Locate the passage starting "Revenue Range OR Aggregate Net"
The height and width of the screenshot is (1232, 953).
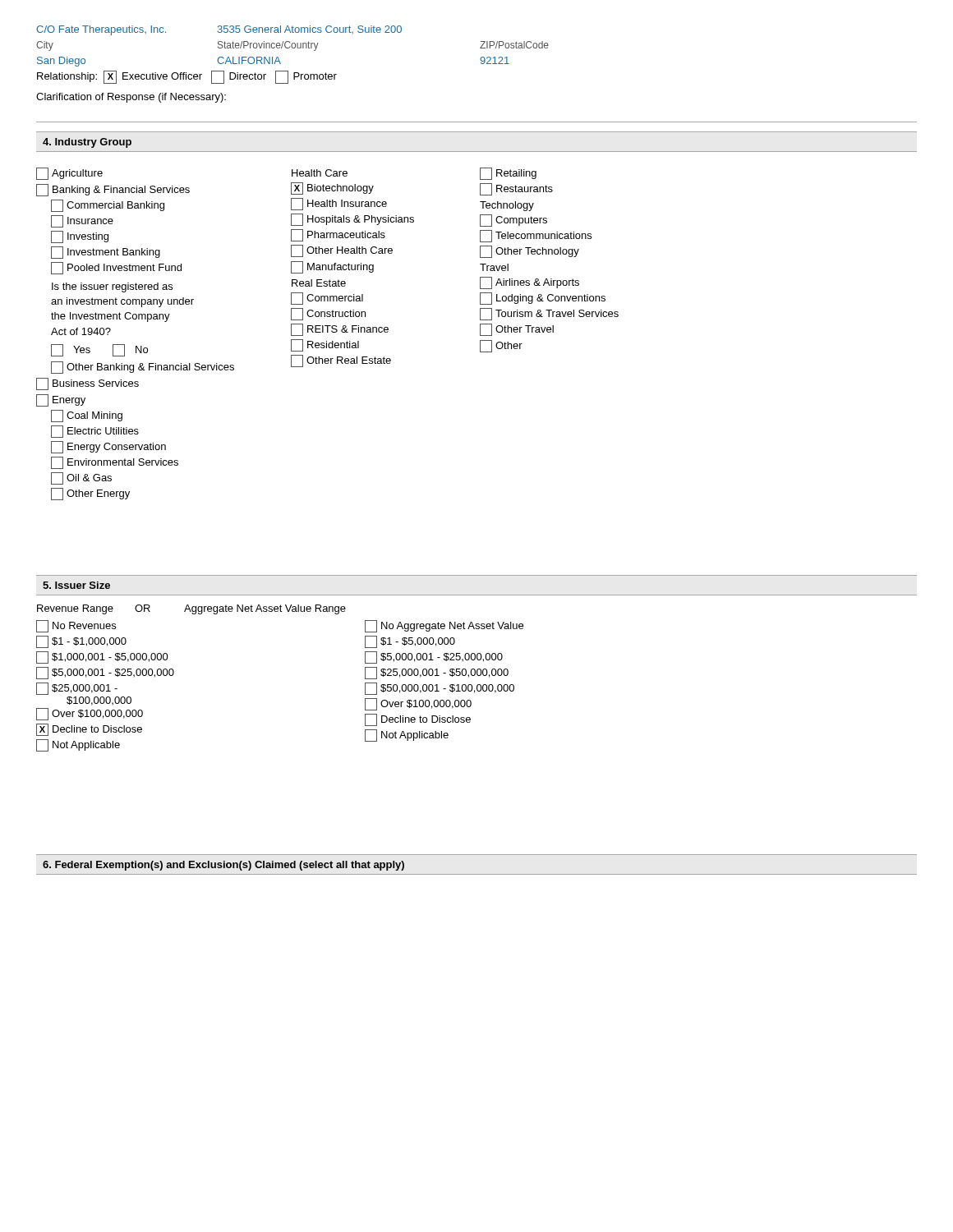coord(191,608)
